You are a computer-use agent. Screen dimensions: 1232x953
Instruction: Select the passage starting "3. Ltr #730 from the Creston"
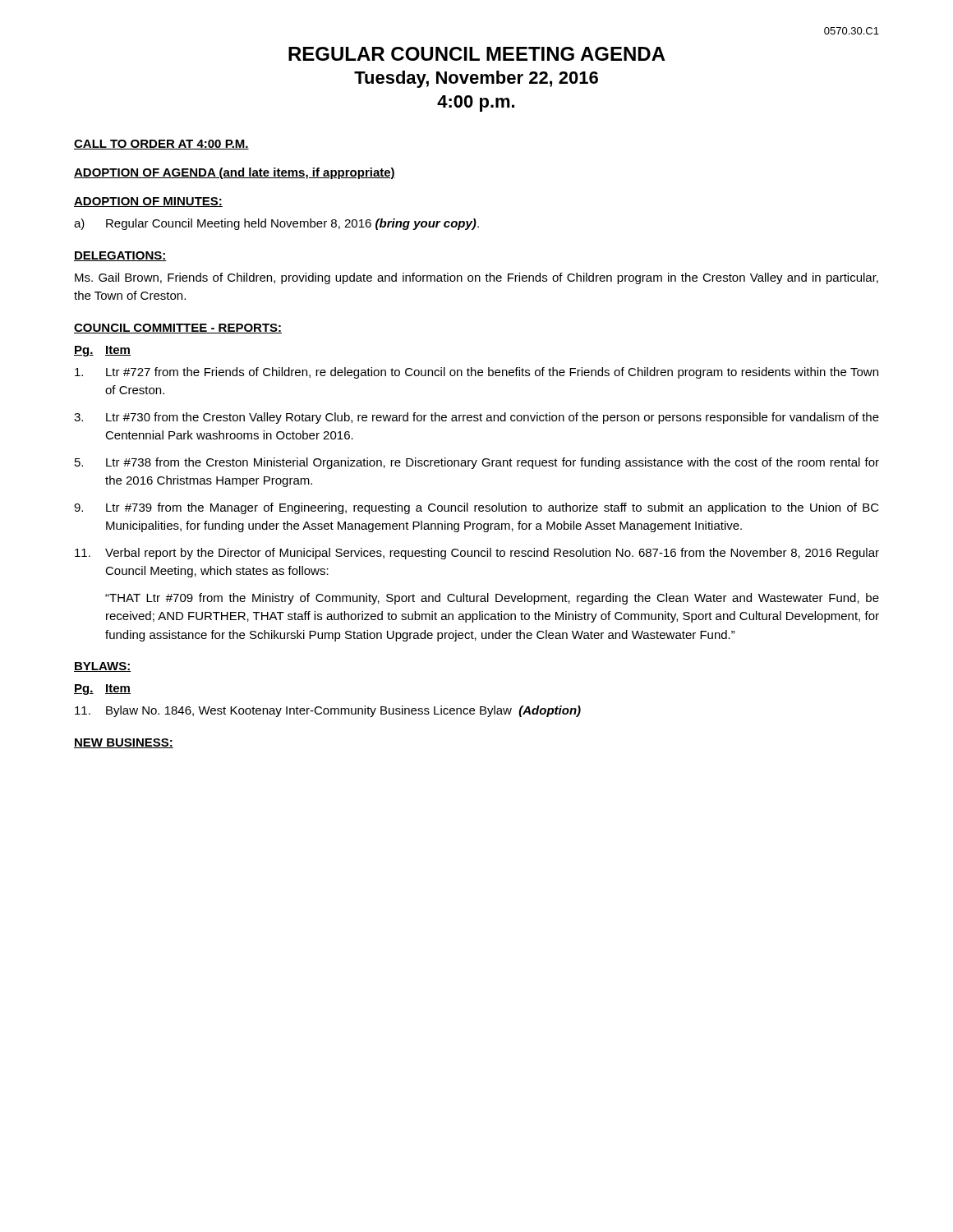[x=476, y=427]
